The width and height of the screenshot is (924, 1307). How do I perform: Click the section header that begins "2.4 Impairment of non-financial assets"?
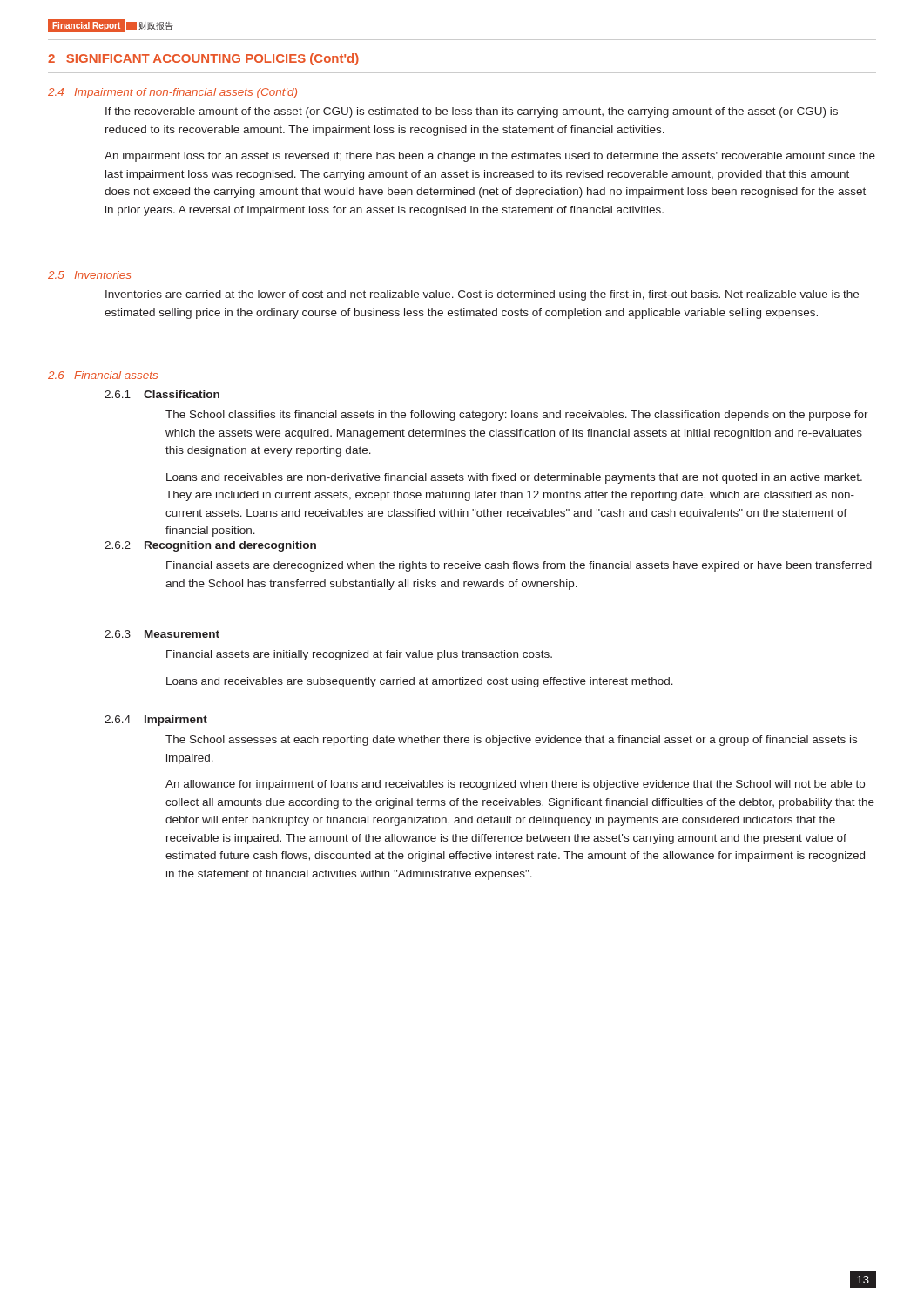pos(173,92)
